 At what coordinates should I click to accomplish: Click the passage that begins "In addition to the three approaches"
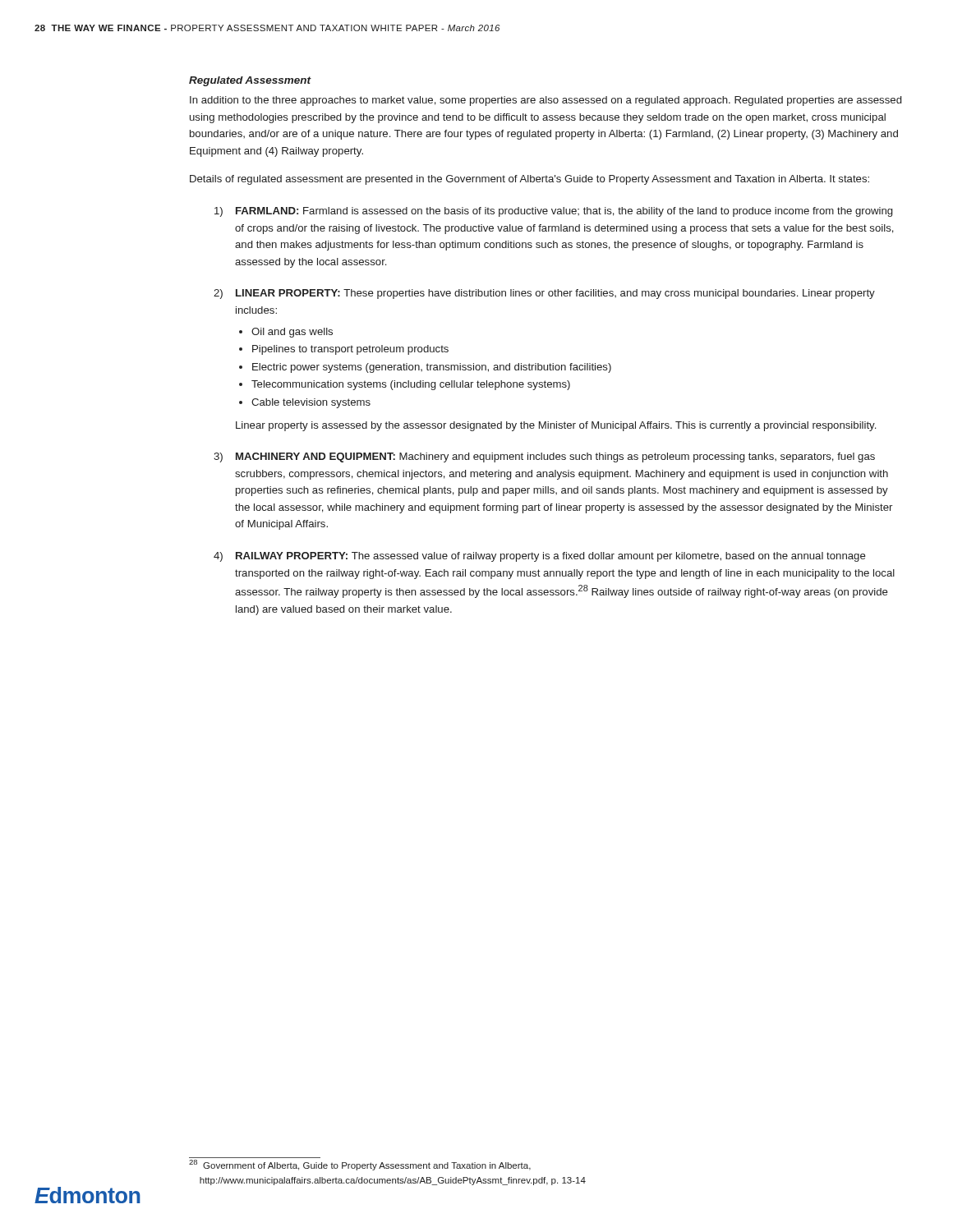[545, 125]
